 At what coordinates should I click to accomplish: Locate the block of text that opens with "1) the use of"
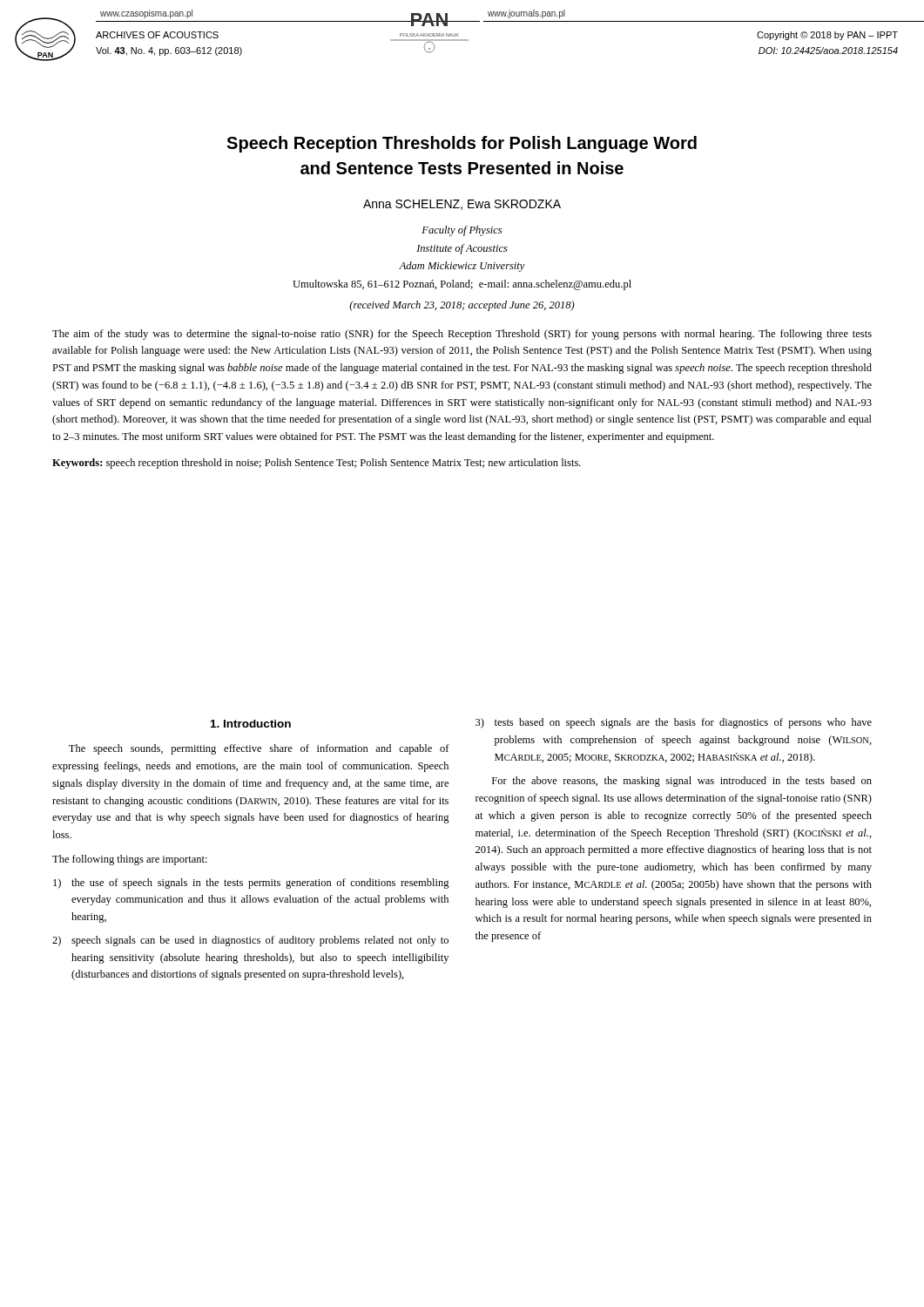[x=251, y=900]
